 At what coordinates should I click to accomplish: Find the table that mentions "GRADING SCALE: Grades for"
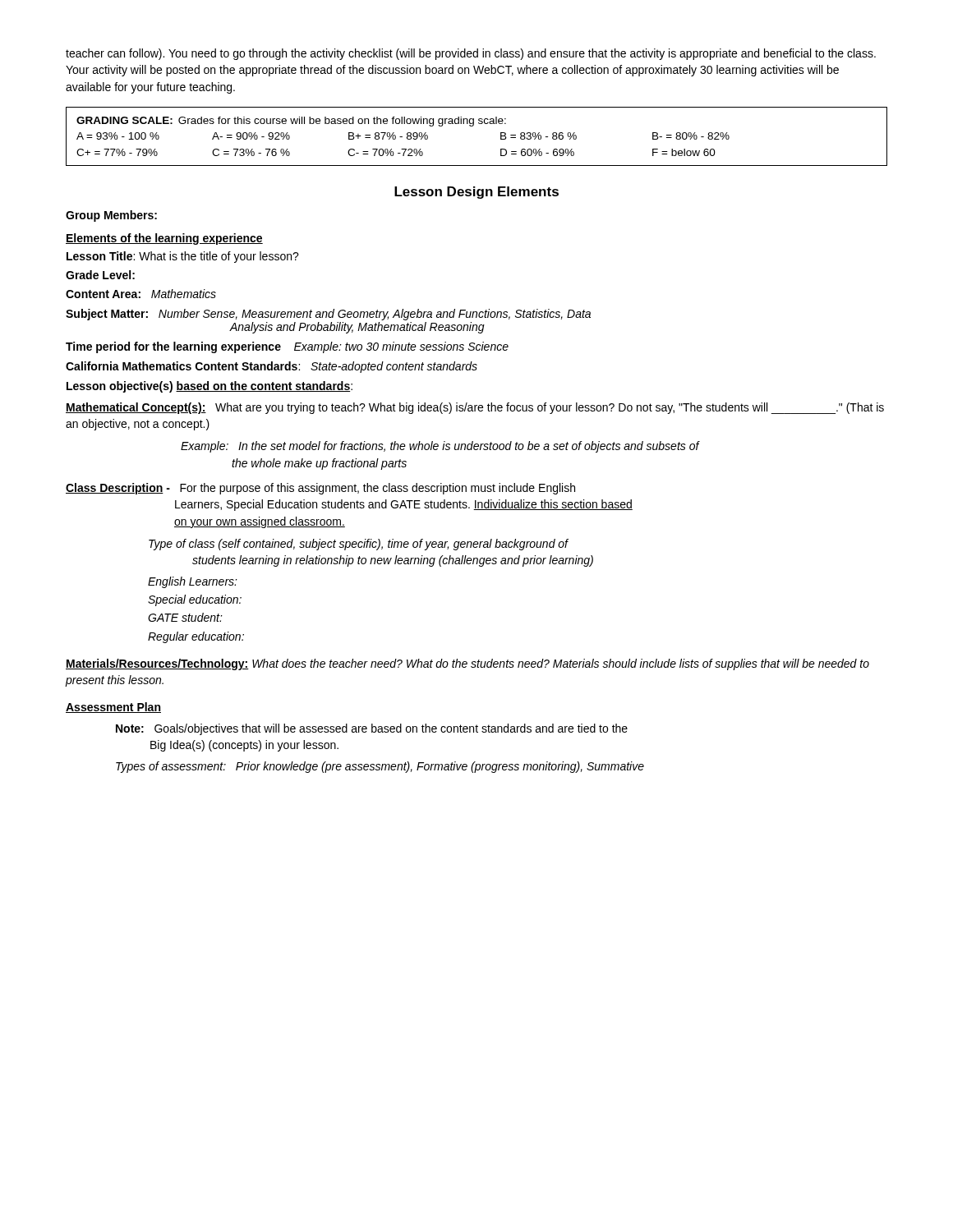point(476,136)
